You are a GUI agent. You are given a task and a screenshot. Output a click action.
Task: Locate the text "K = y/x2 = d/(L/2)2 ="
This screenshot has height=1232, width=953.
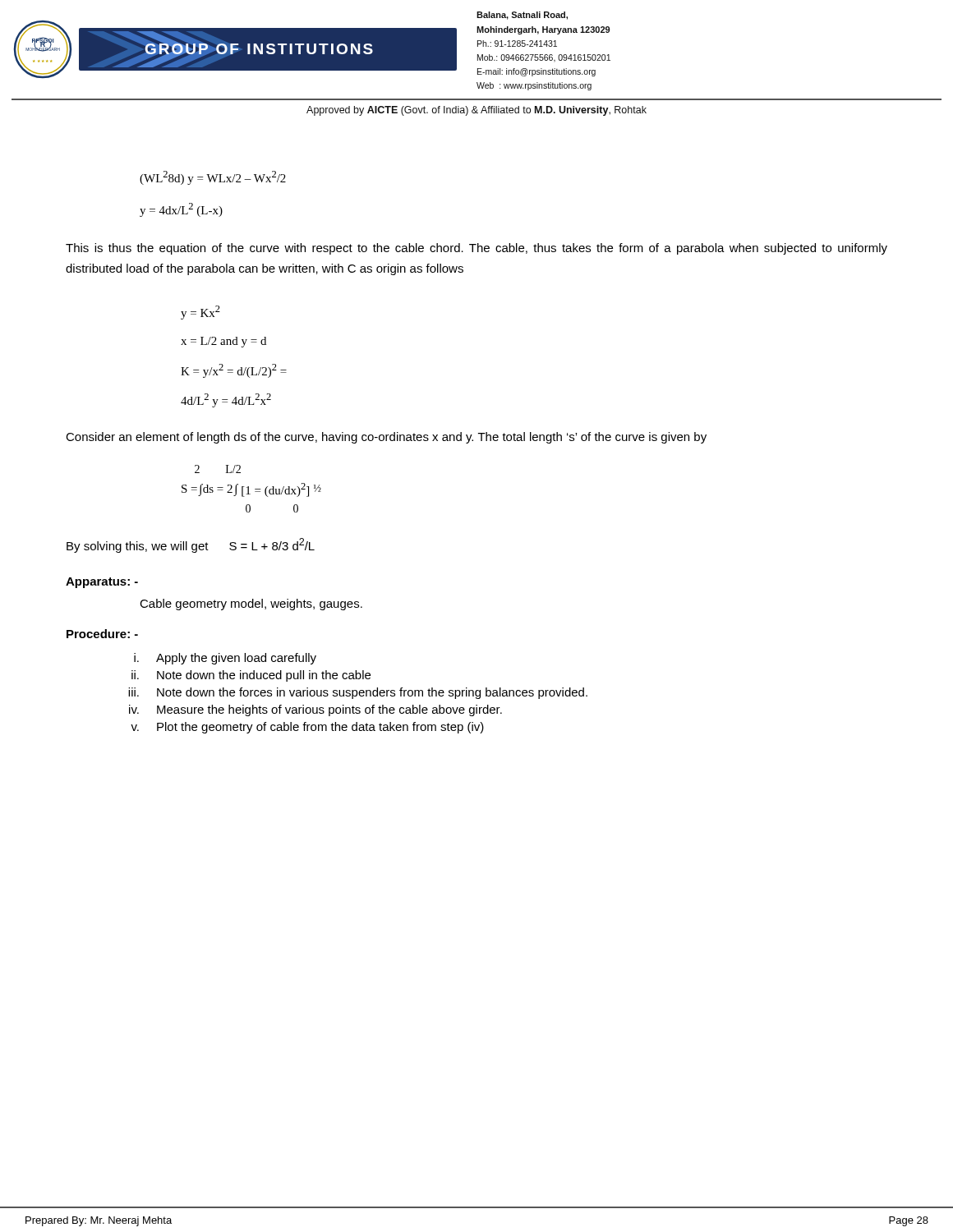[x=234, y=369]
